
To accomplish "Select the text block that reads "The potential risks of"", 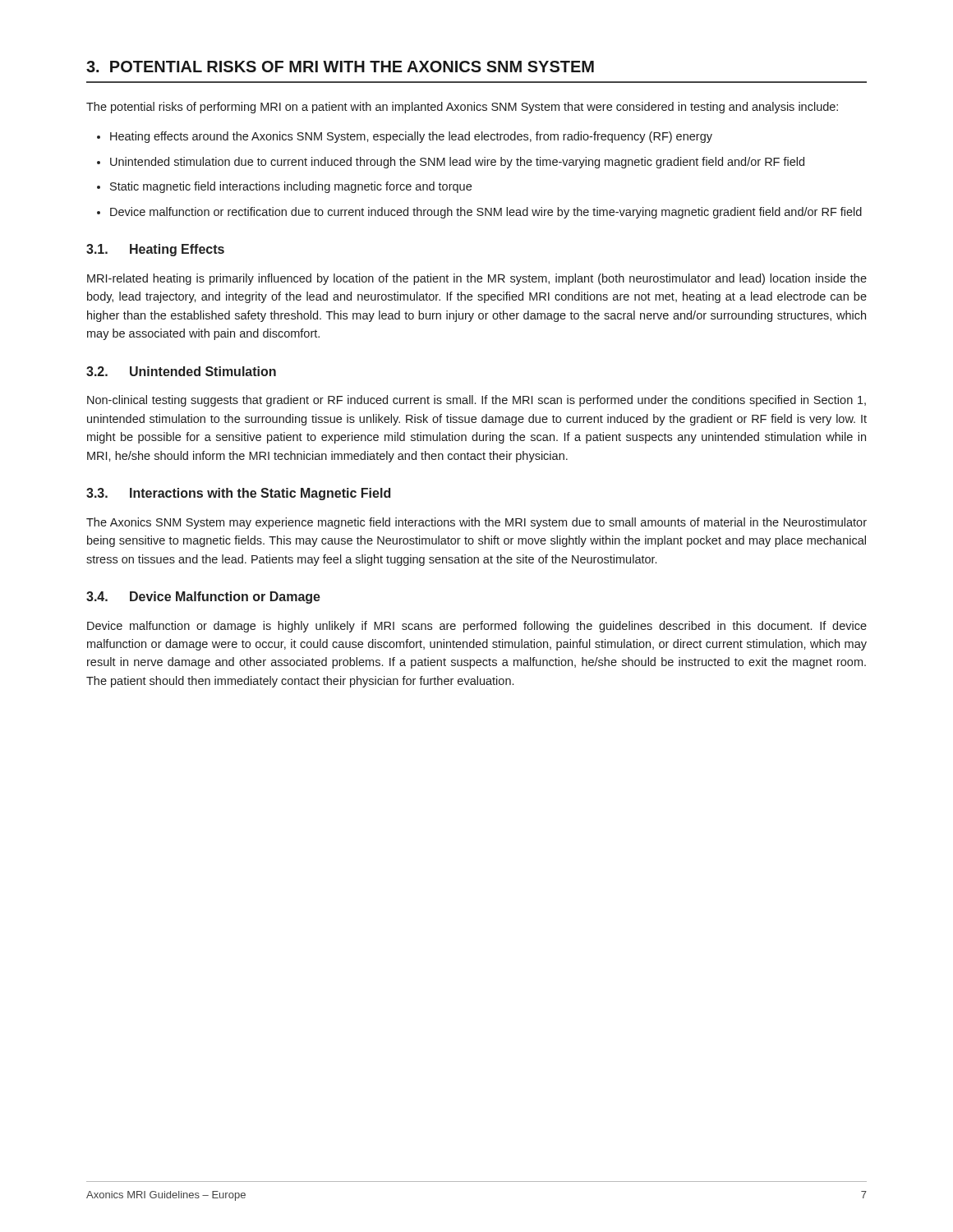I will coord(476,107).
